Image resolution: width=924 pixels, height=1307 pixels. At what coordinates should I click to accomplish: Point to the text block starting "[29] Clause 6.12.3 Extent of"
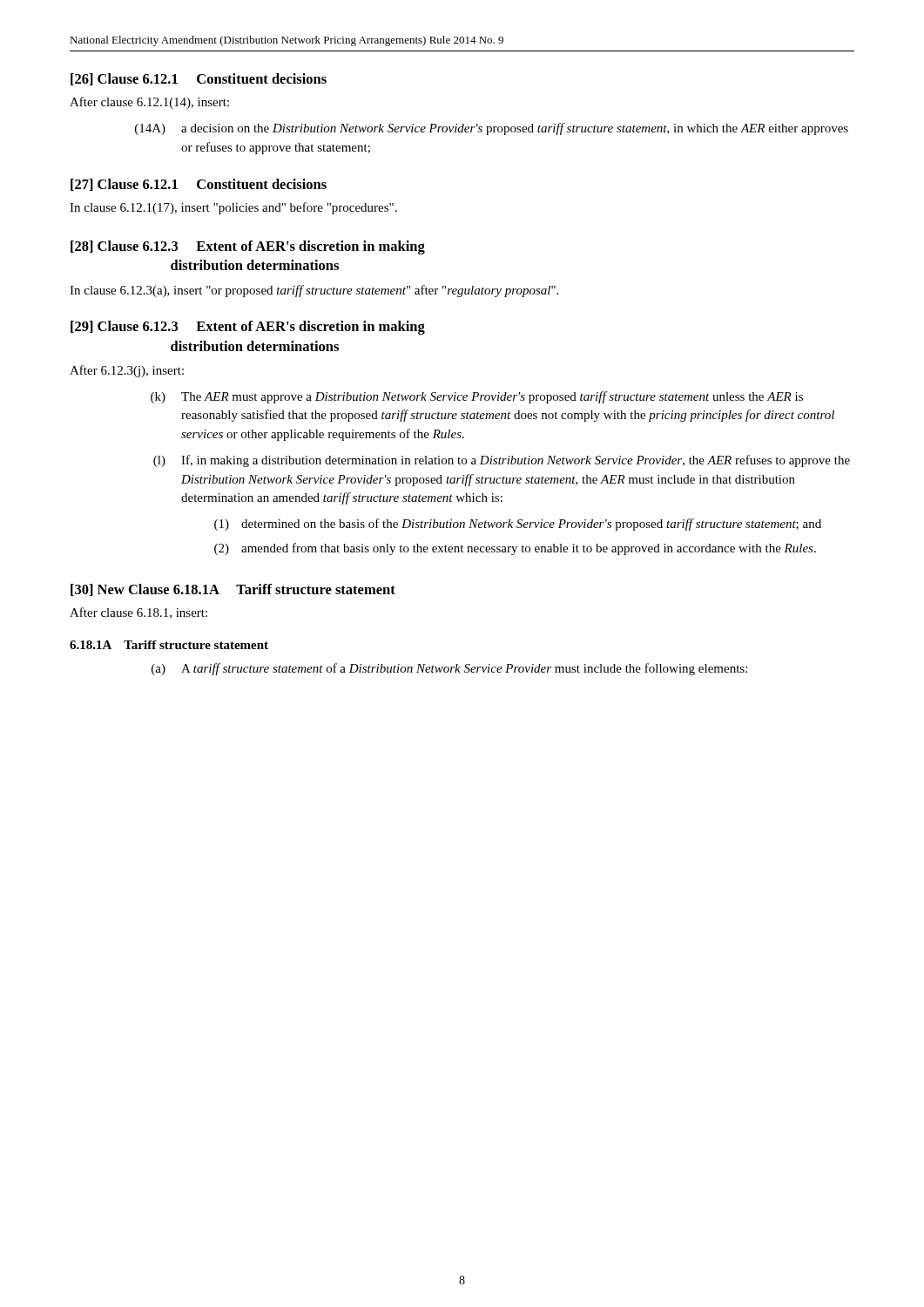point(248,328)
